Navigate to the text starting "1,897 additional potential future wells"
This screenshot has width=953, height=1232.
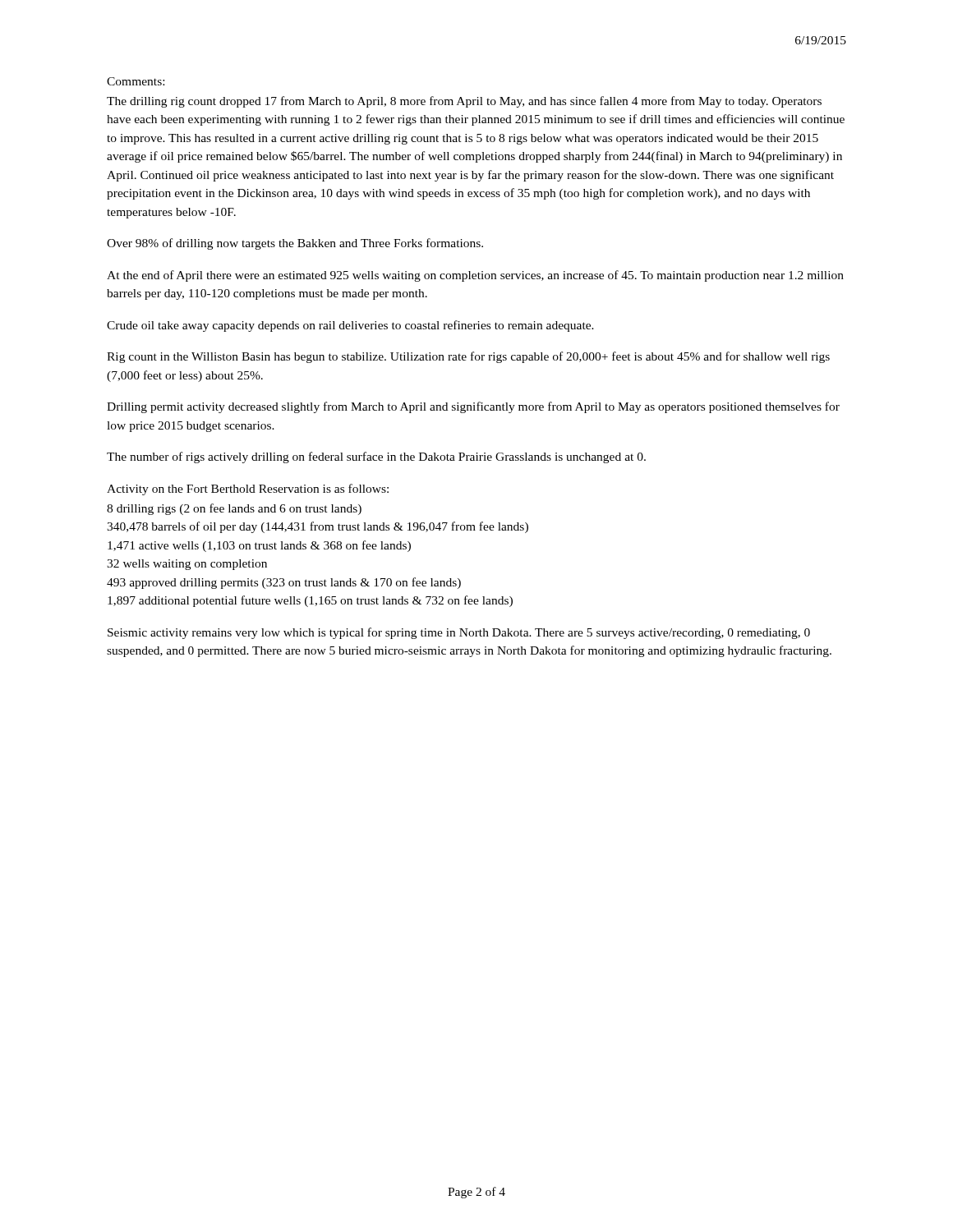(310, 600)
